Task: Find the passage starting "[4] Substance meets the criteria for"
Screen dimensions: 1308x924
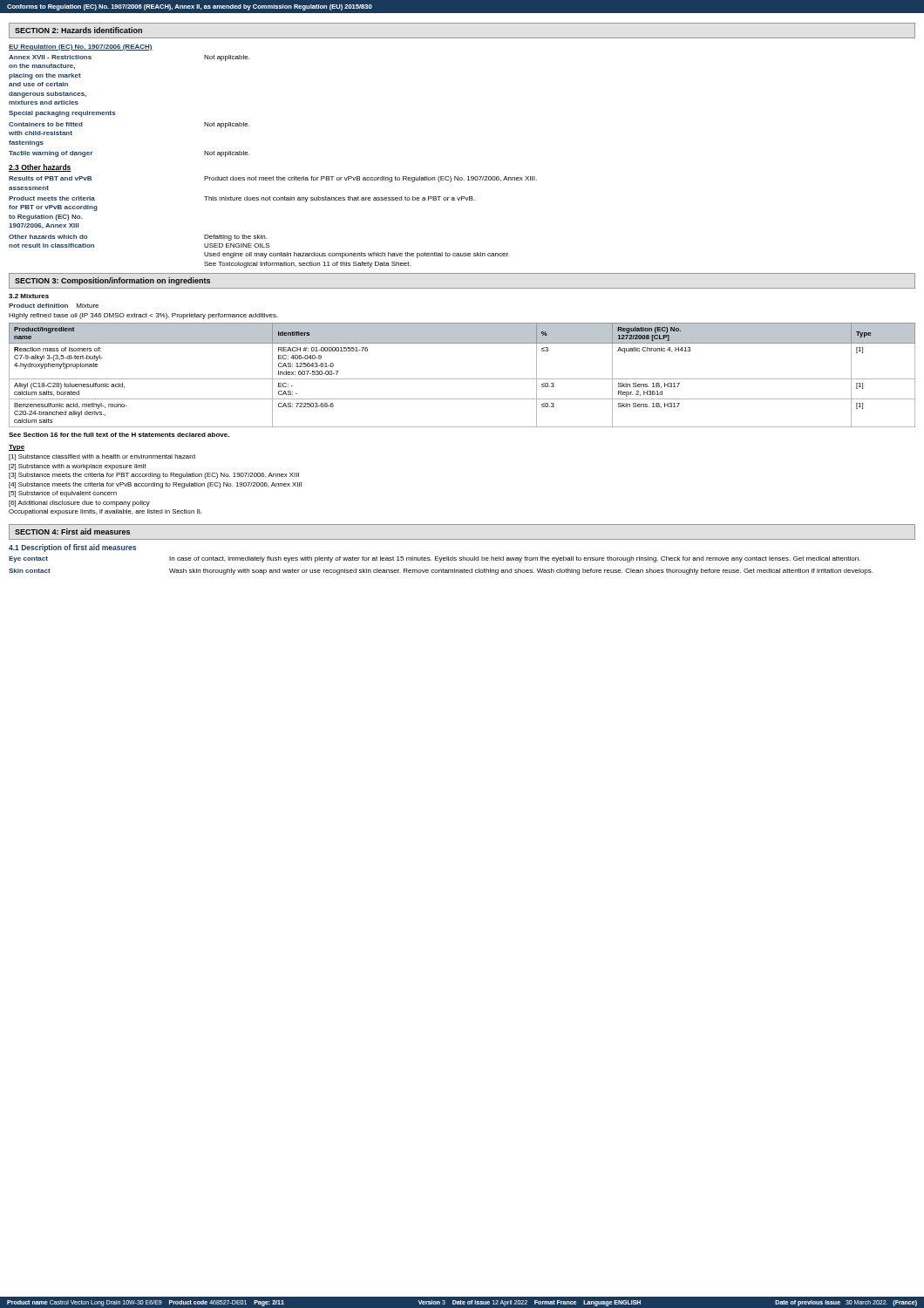Action: pyautogui.click(x=155, y=484)
